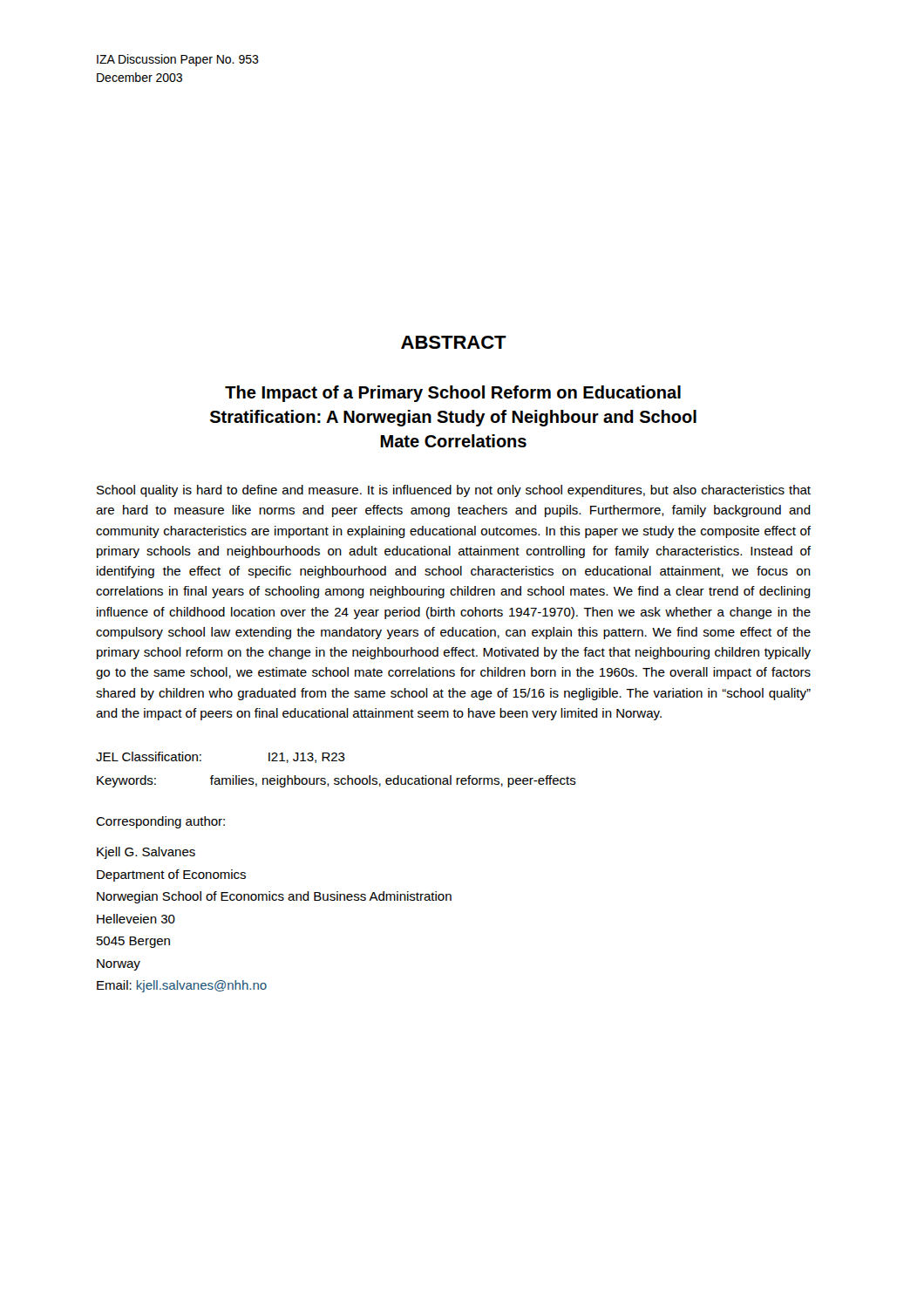Image resolution: width=924 pixels, height=1308 pixels.
Task: Point to the element starting "School quality is hard to"
Action: (453, 601)
